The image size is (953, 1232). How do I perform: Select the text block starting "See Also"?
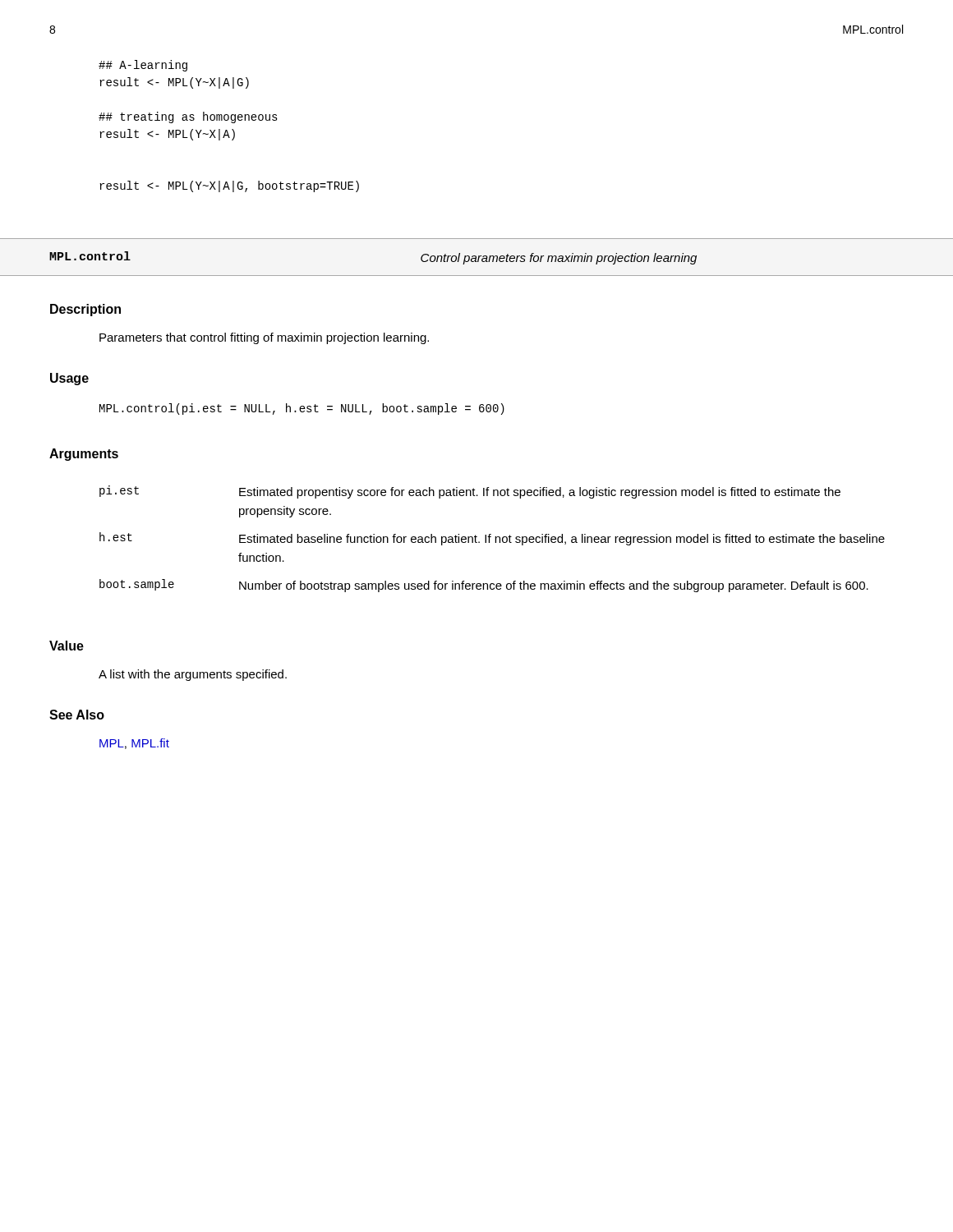click(x=77, y=715)
